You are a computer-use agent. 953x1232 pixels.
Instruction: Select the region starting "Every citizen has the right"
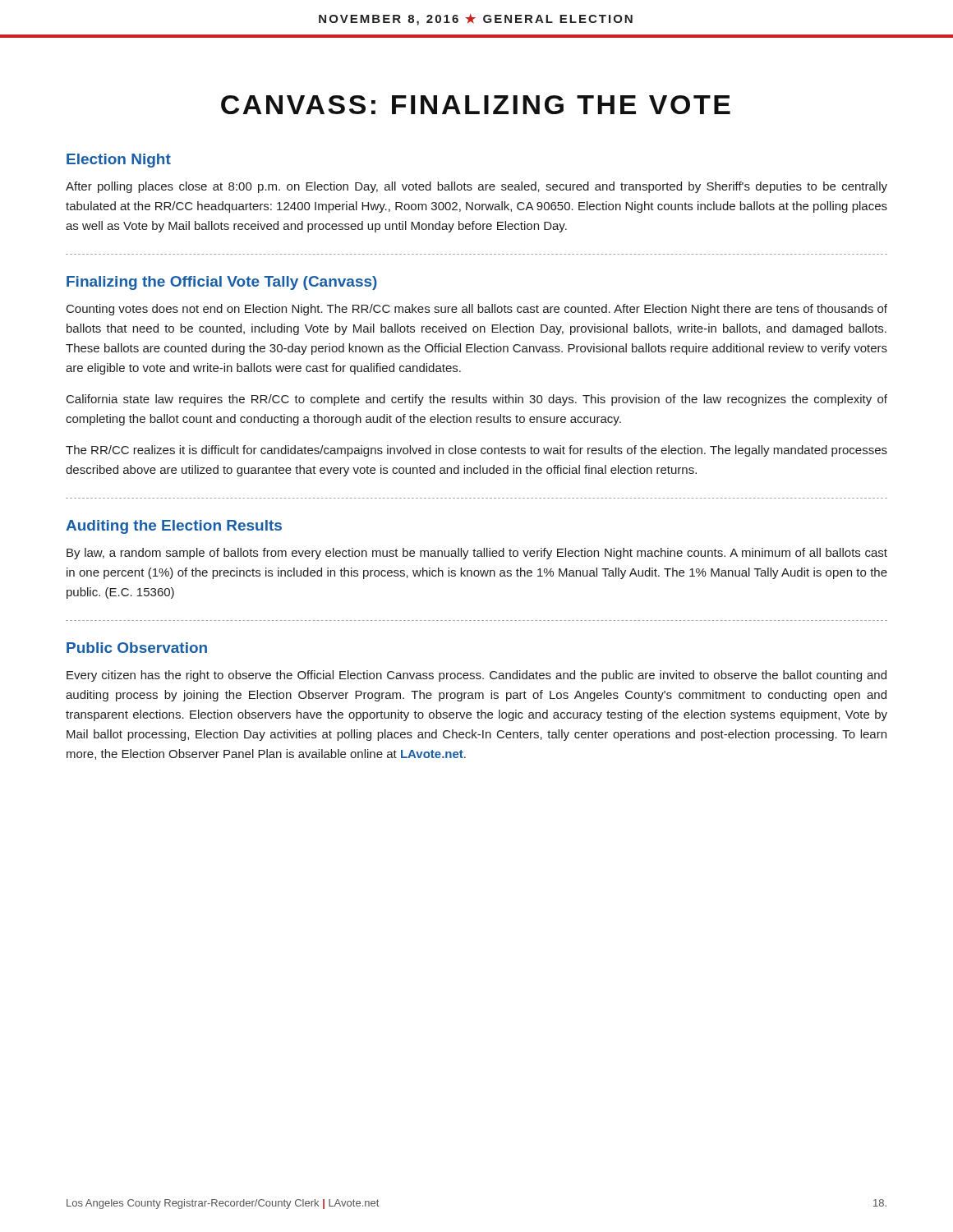pyautogui.click(x=476, y=714)
